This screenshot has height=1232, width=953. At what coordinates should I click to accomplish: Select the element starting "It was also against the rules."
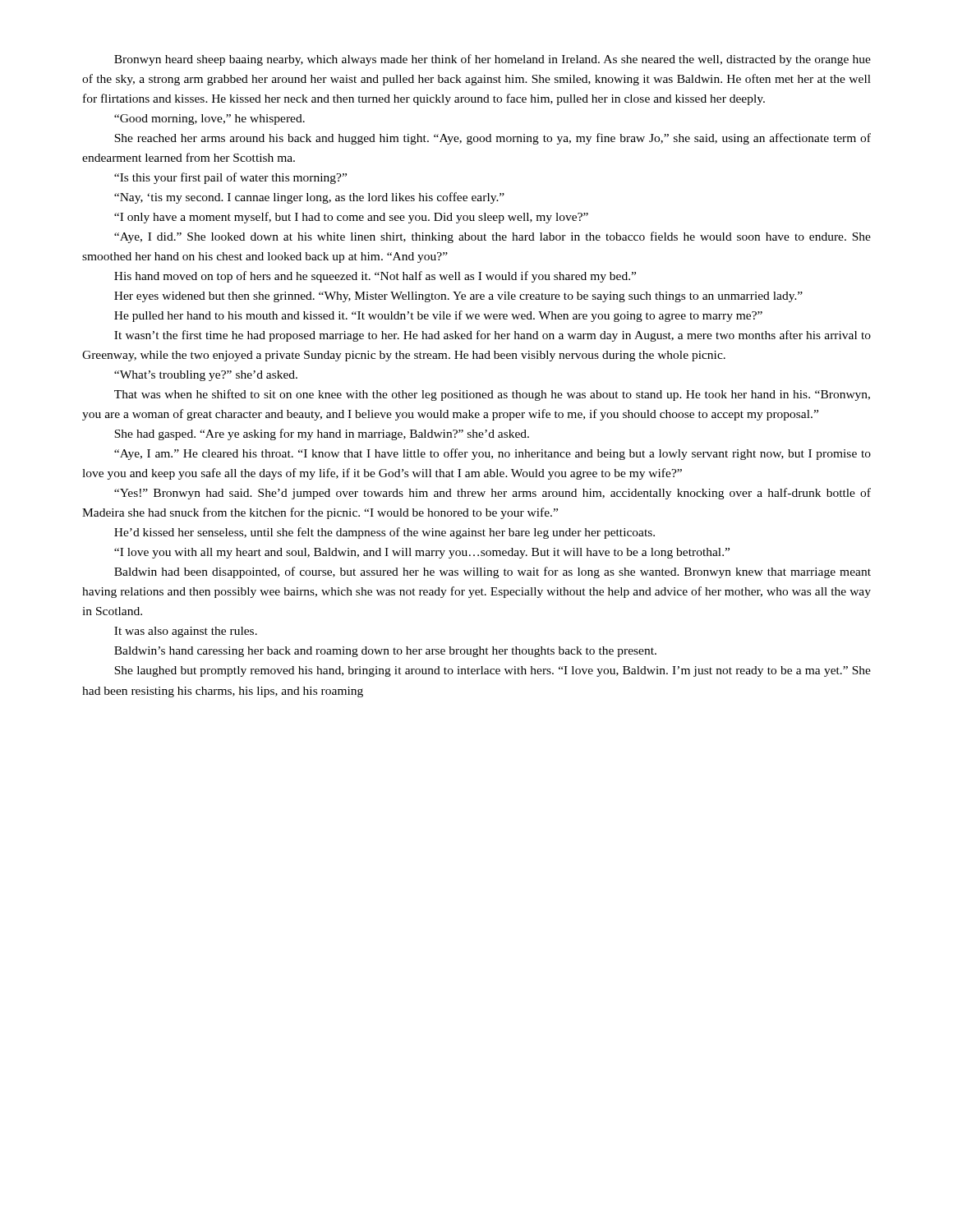point(186,632)
